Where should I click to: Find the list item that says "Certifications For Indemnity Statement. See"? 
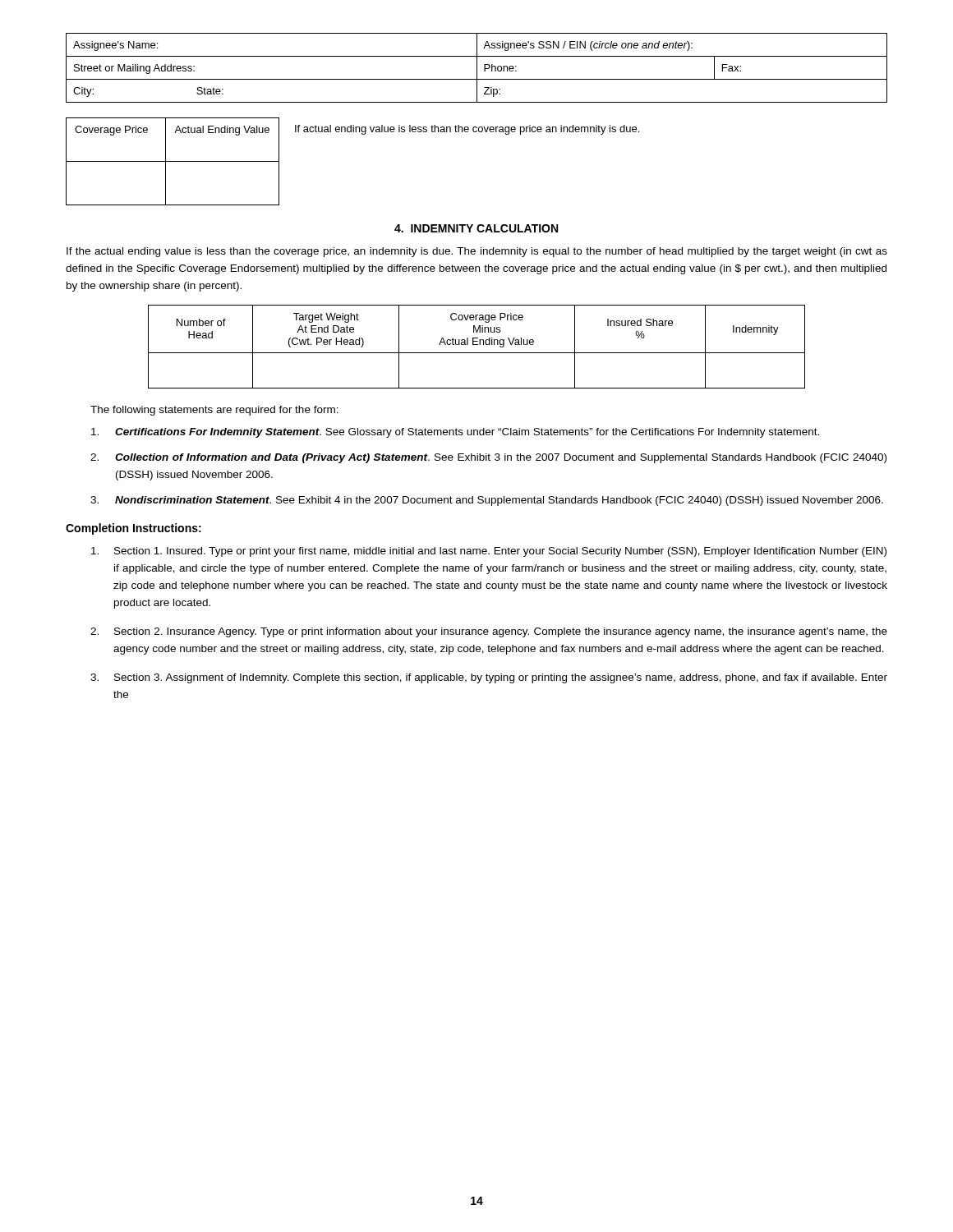tap(489, 432)
